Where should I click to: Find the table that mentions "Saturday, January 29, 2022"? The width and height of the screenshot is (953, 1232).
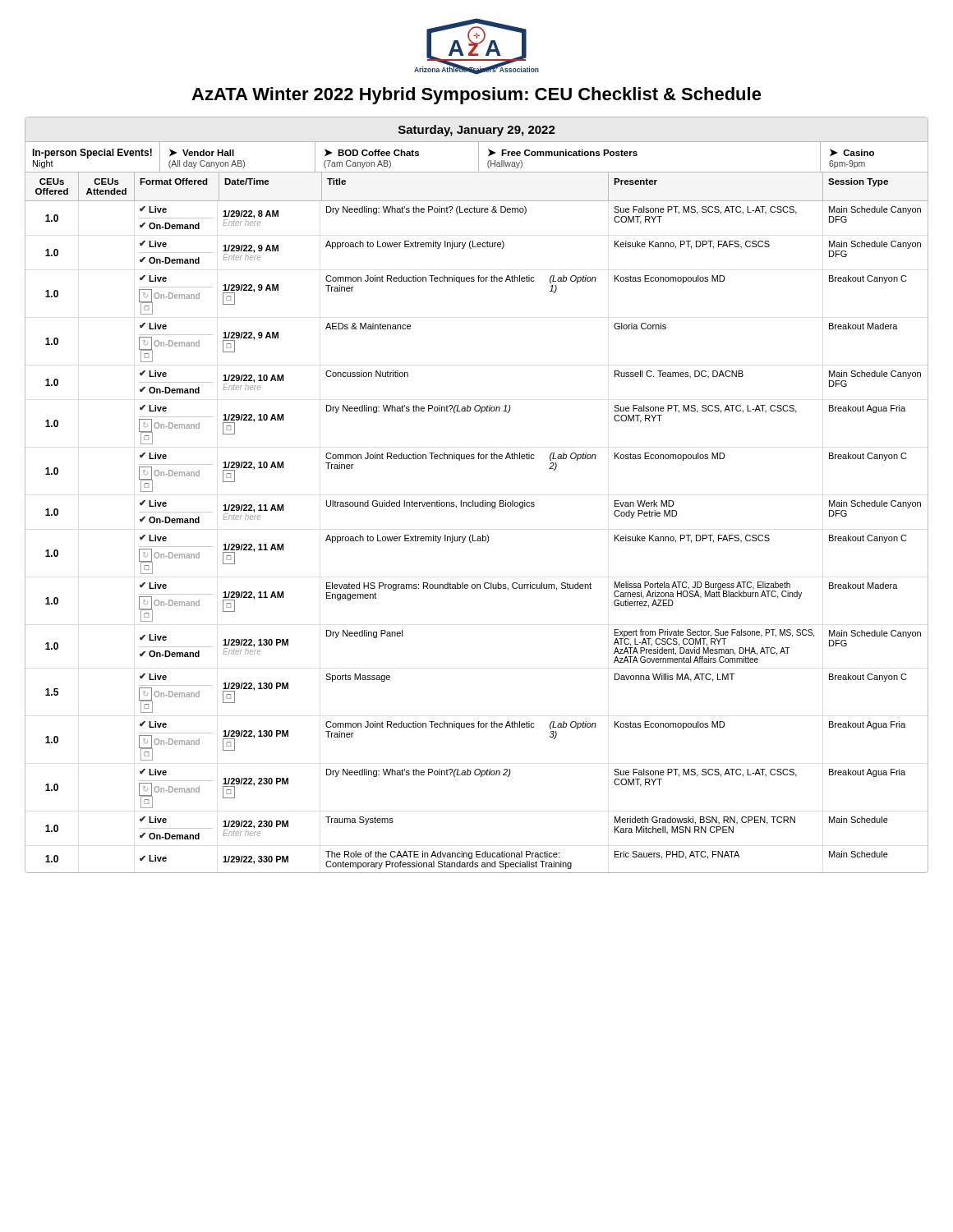(476, 495)
